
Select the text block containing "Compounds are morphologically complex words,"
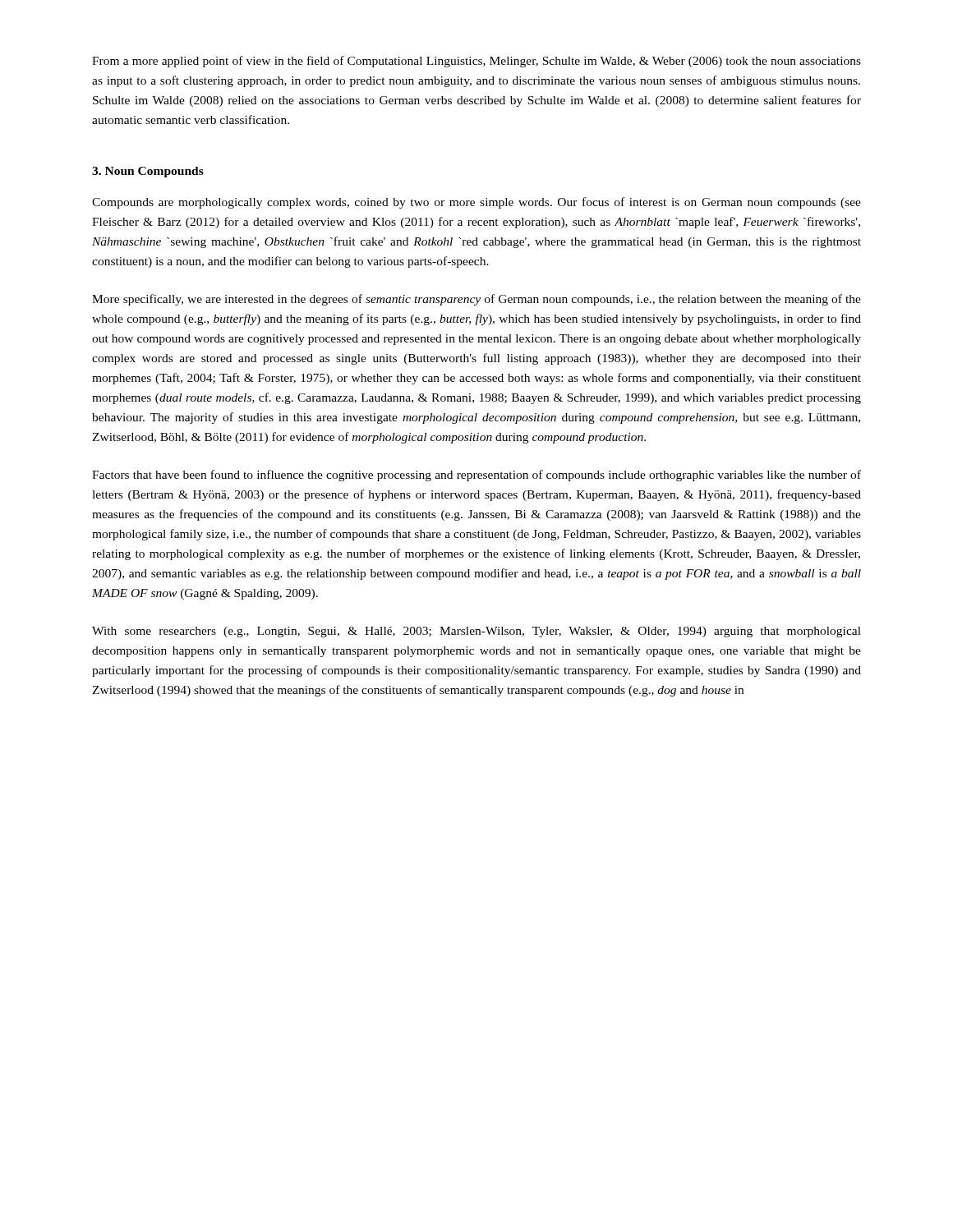tap(476, 232)
